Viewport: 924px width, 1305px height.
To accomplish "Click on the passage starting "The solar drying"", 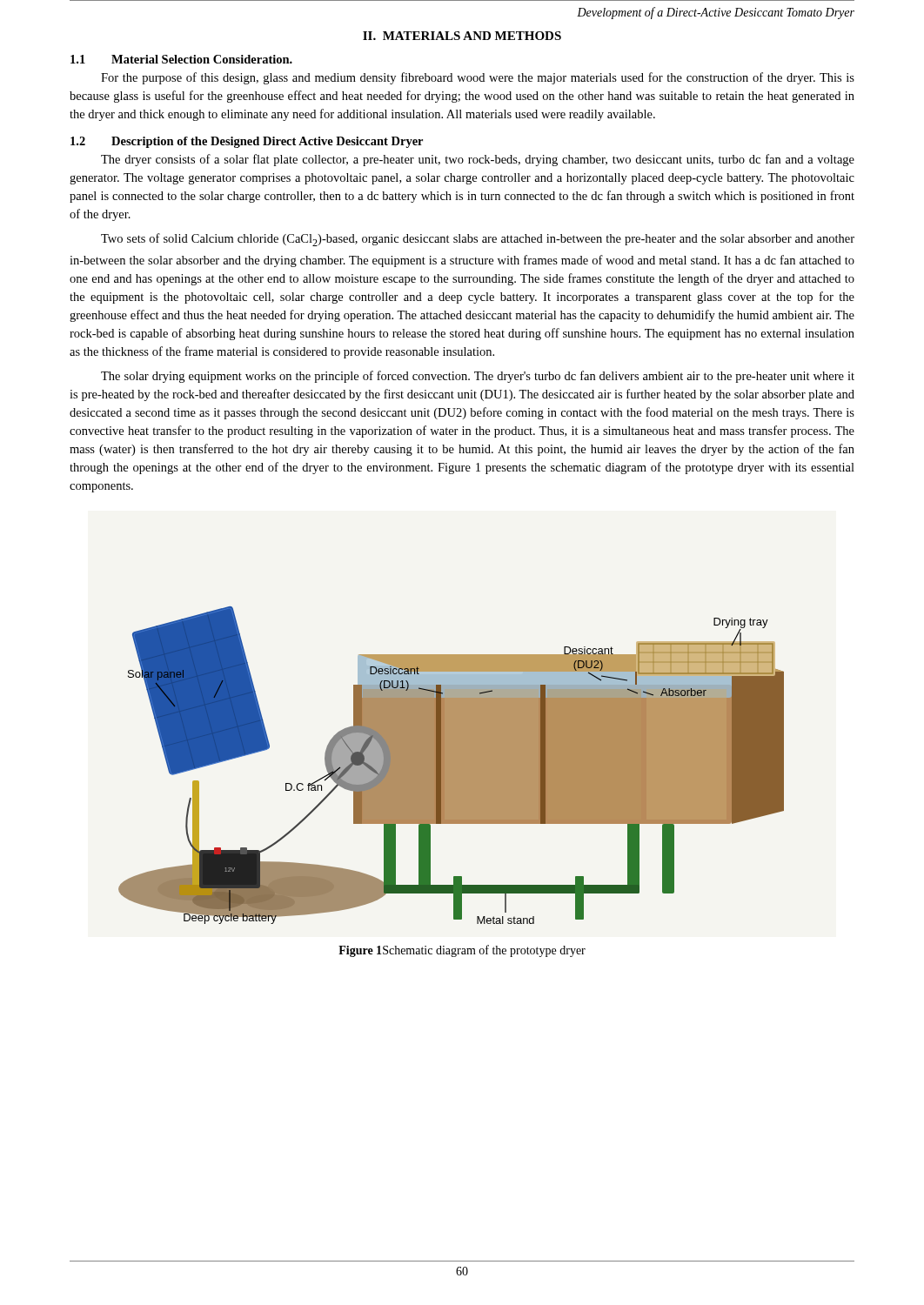I will (x=462, y=430).
